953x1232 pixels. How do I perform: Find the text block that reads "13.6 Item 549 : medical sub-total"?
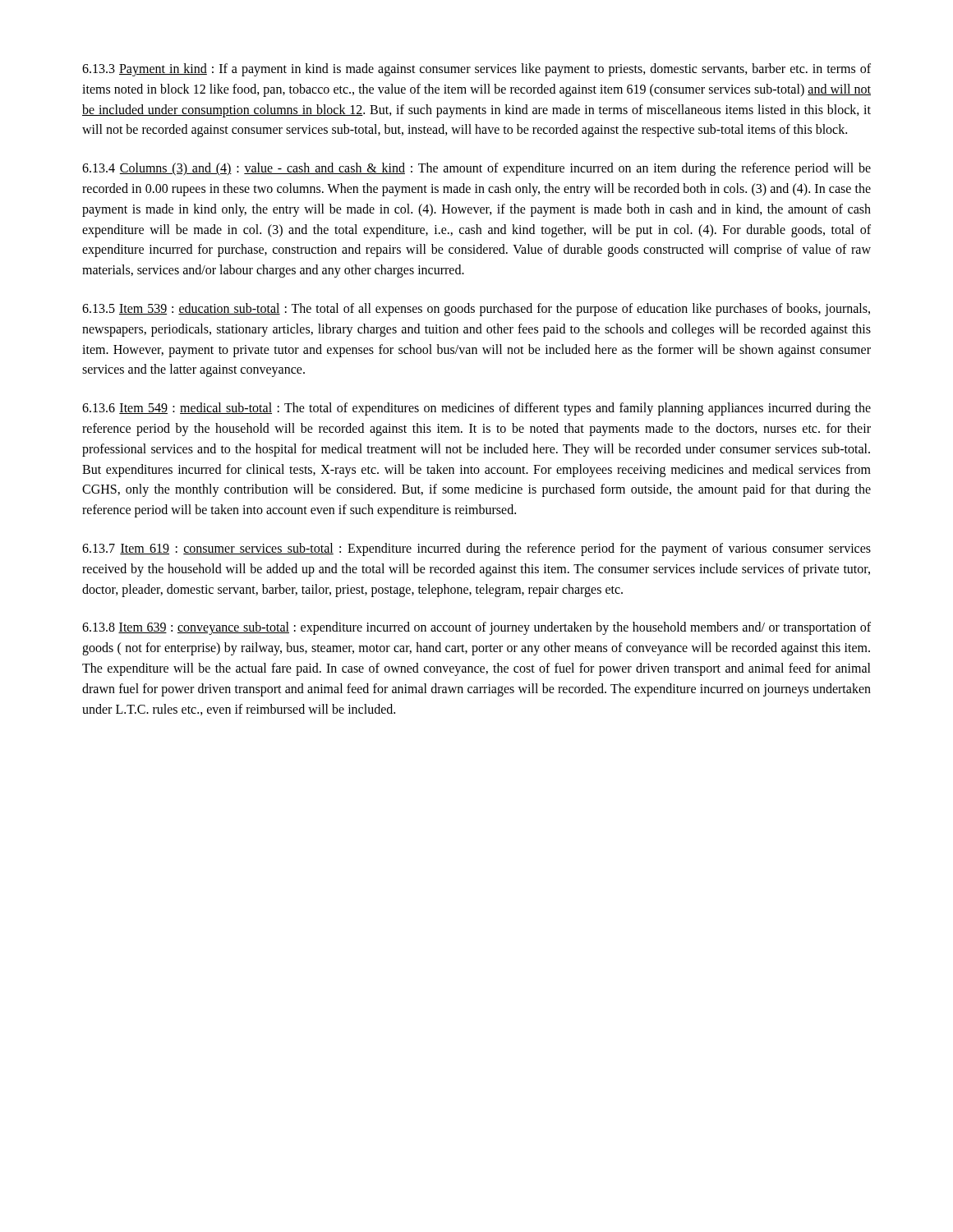point(476,459)
